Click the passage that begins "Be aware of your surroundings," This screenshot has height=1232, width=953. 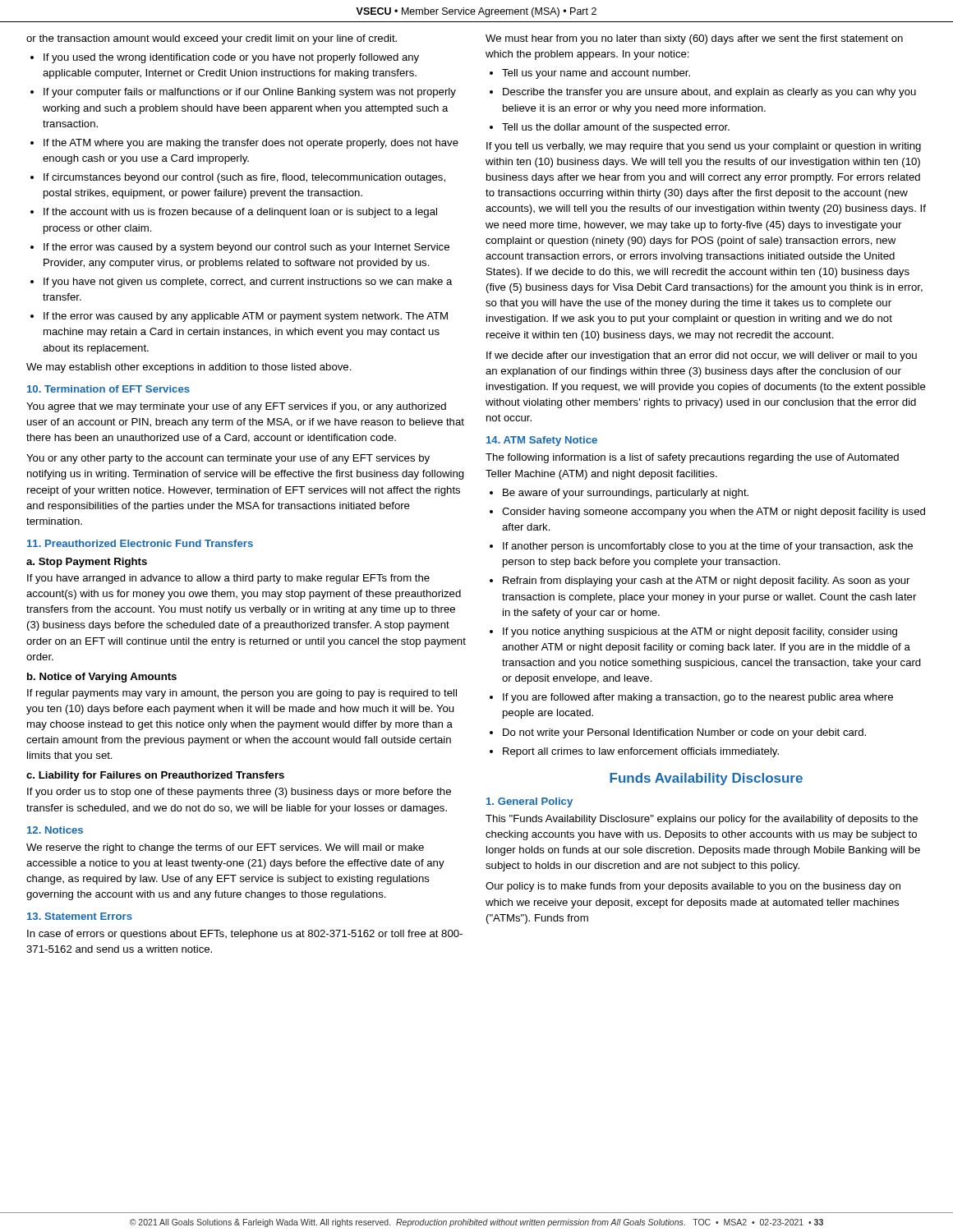click(626, 492)
